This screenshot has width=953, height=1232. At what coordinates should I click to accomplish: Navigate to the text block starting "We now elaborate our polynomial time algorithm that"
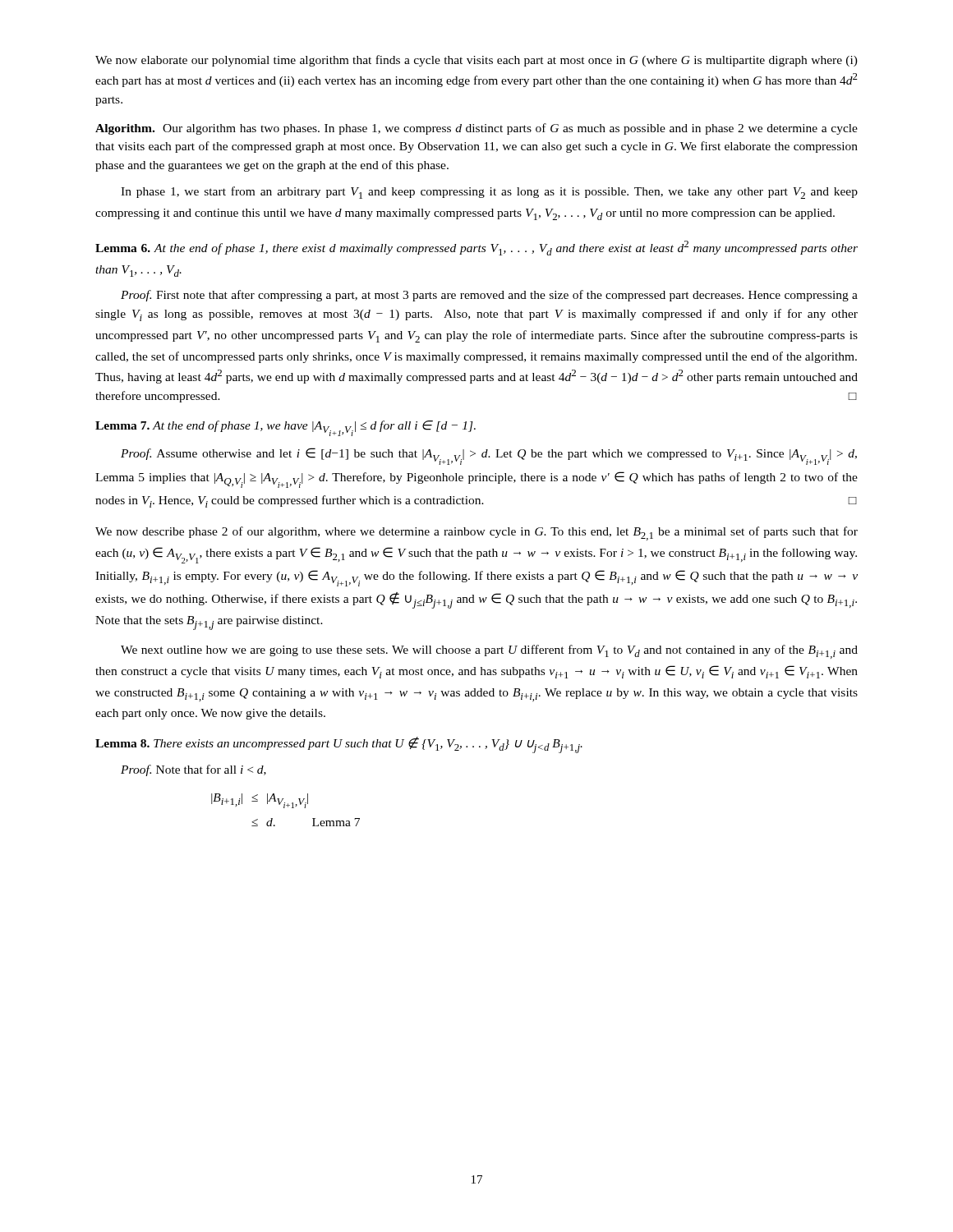(x=476, y=80)
